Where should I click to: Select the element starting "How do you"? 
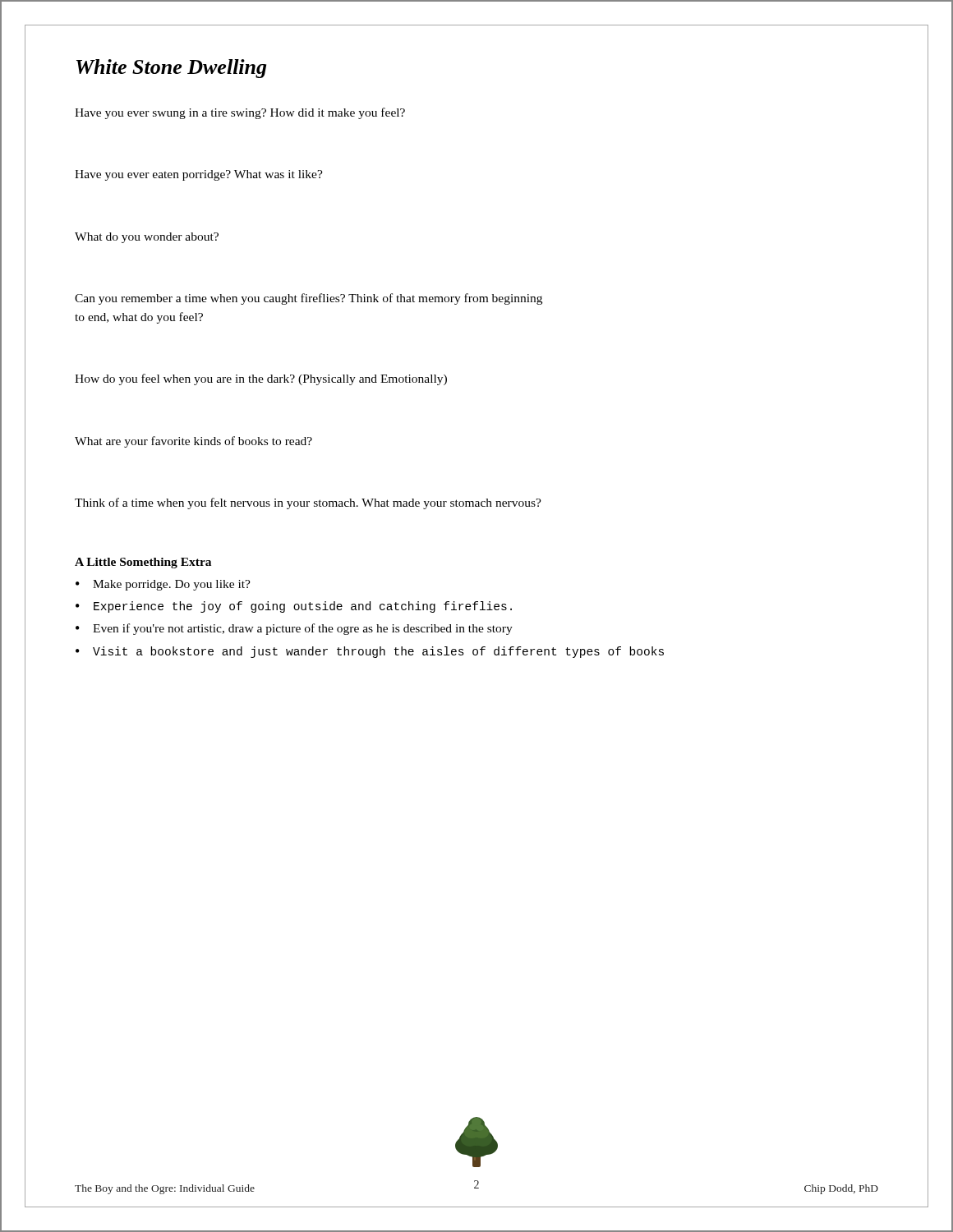pyautogui.click(x=261, y=378)
